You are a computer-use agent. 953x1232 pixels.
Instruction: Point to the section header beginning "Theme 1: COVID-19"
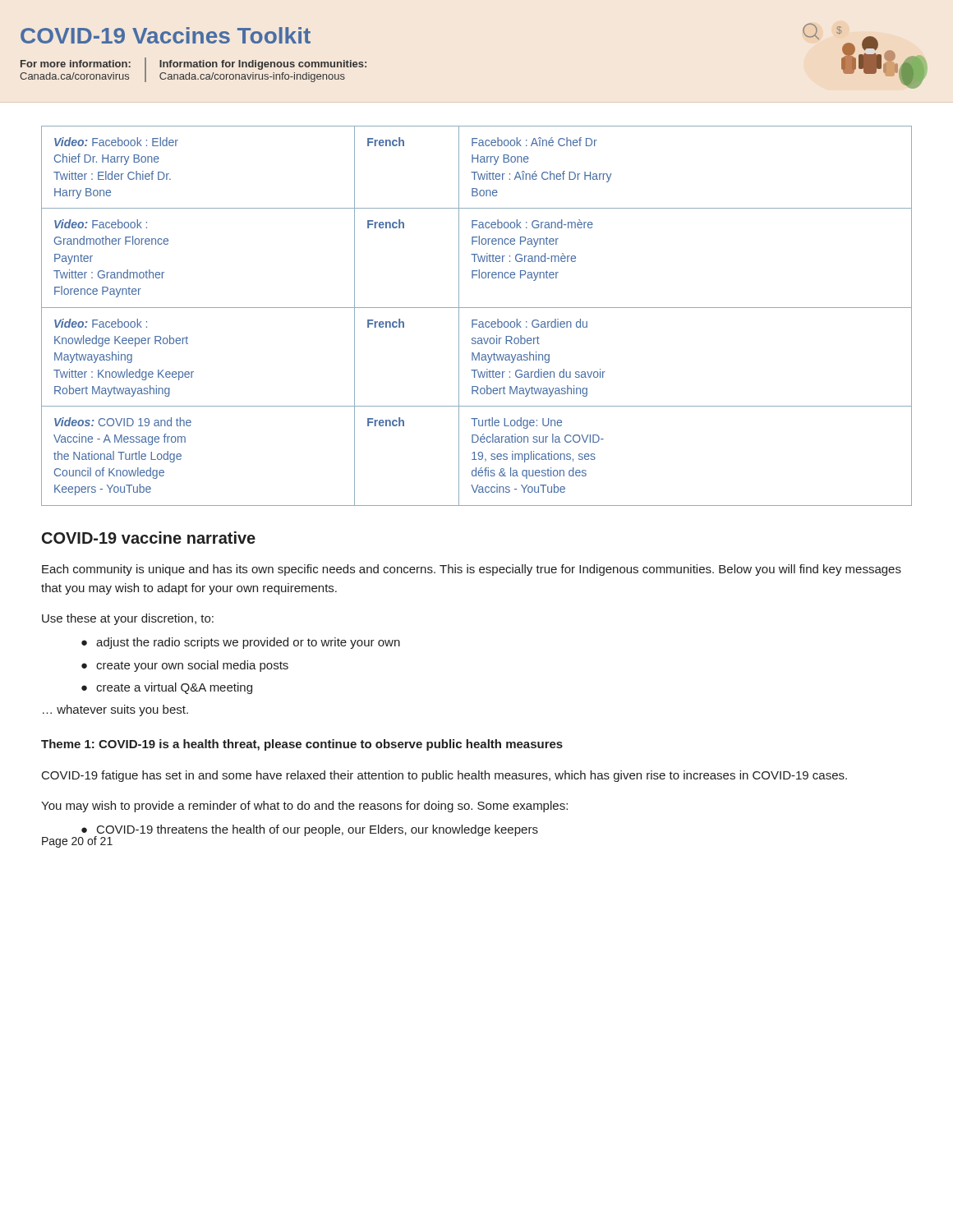pyautogui.click(x=302, y=744)
